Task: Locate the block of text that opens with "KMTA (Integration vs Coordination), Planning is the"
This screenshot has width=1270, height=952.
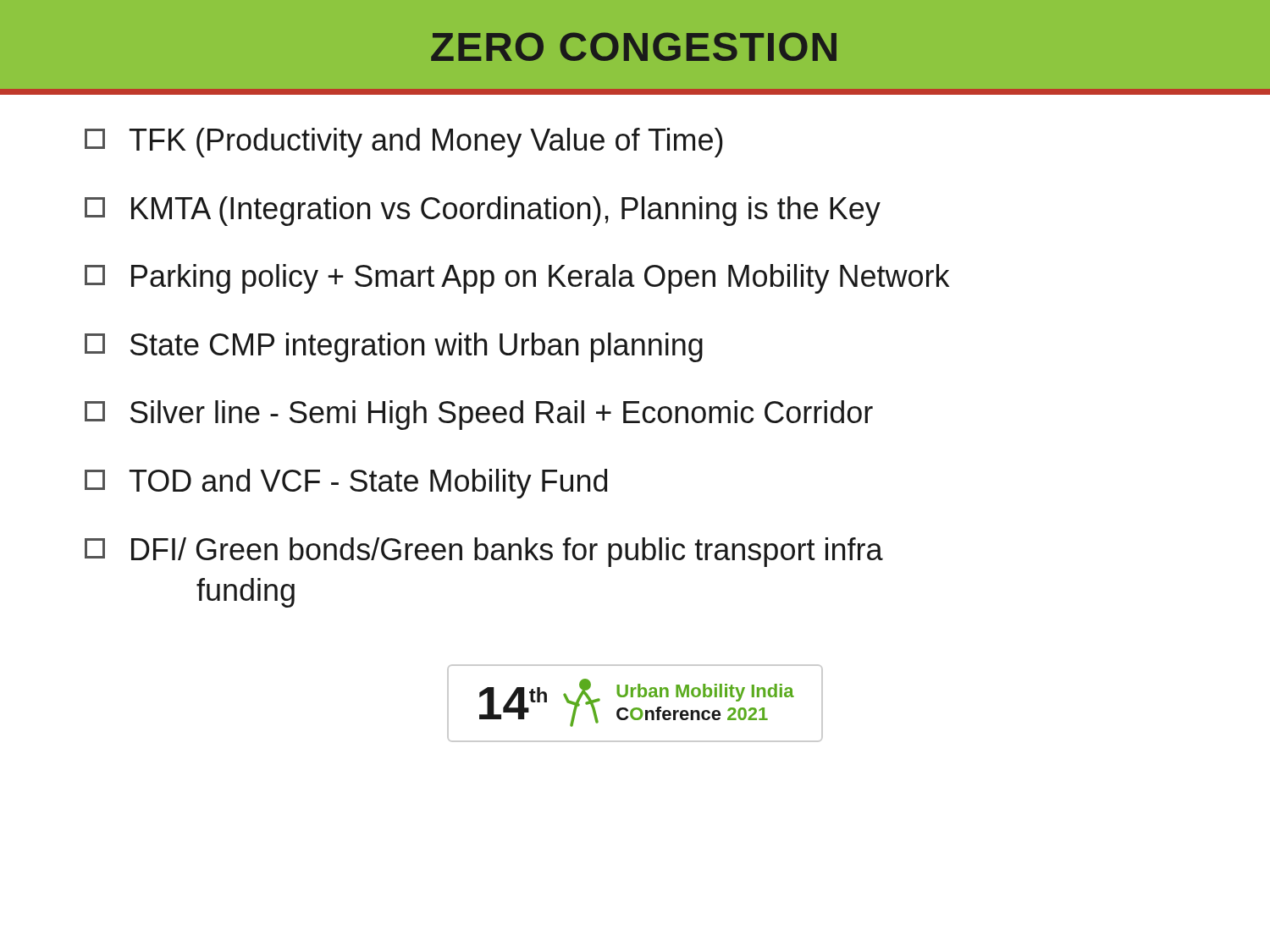Action: (483, 209)
